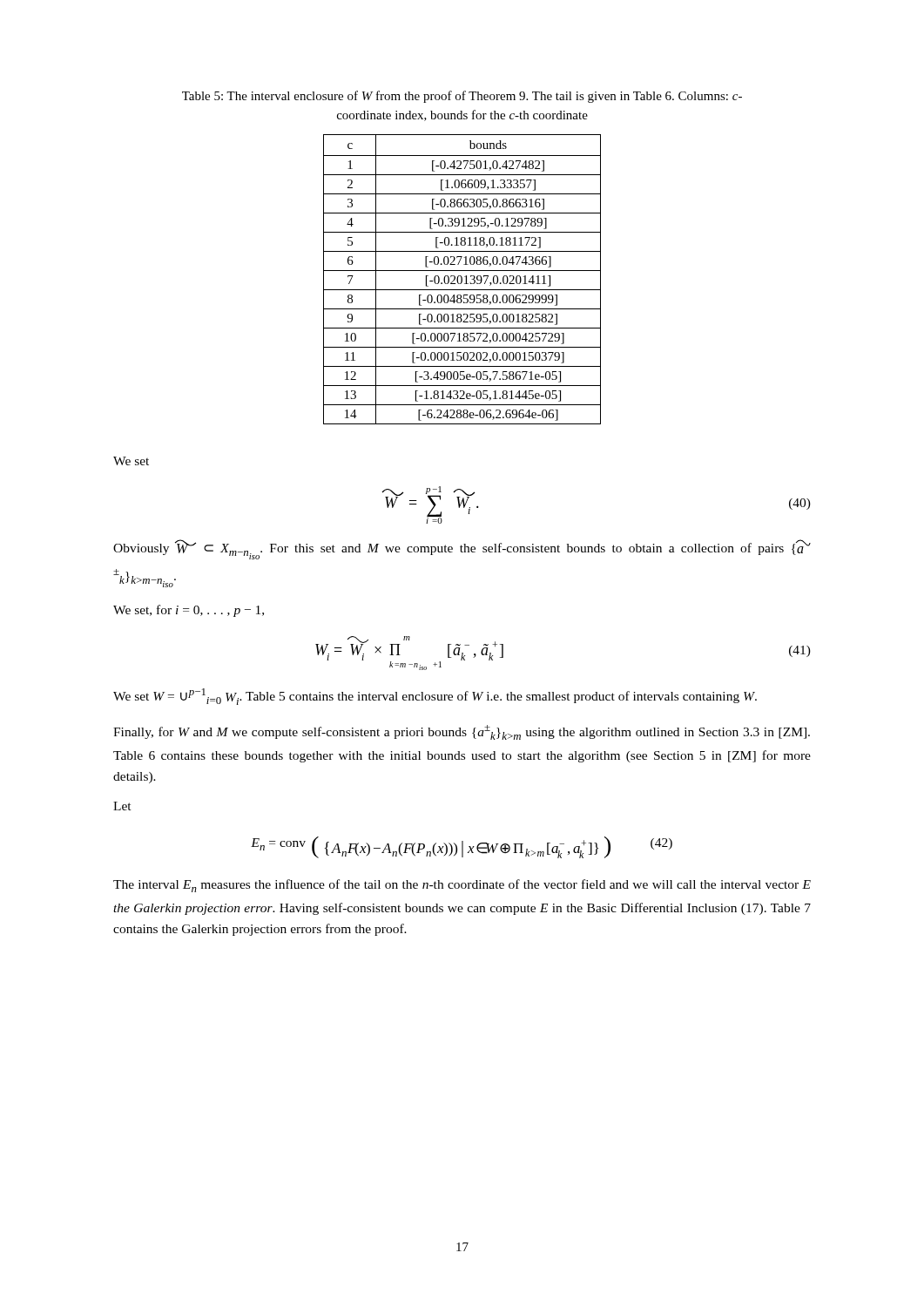Point to the block beginning "Obviously W ⊂"

[x=462, y=549]
